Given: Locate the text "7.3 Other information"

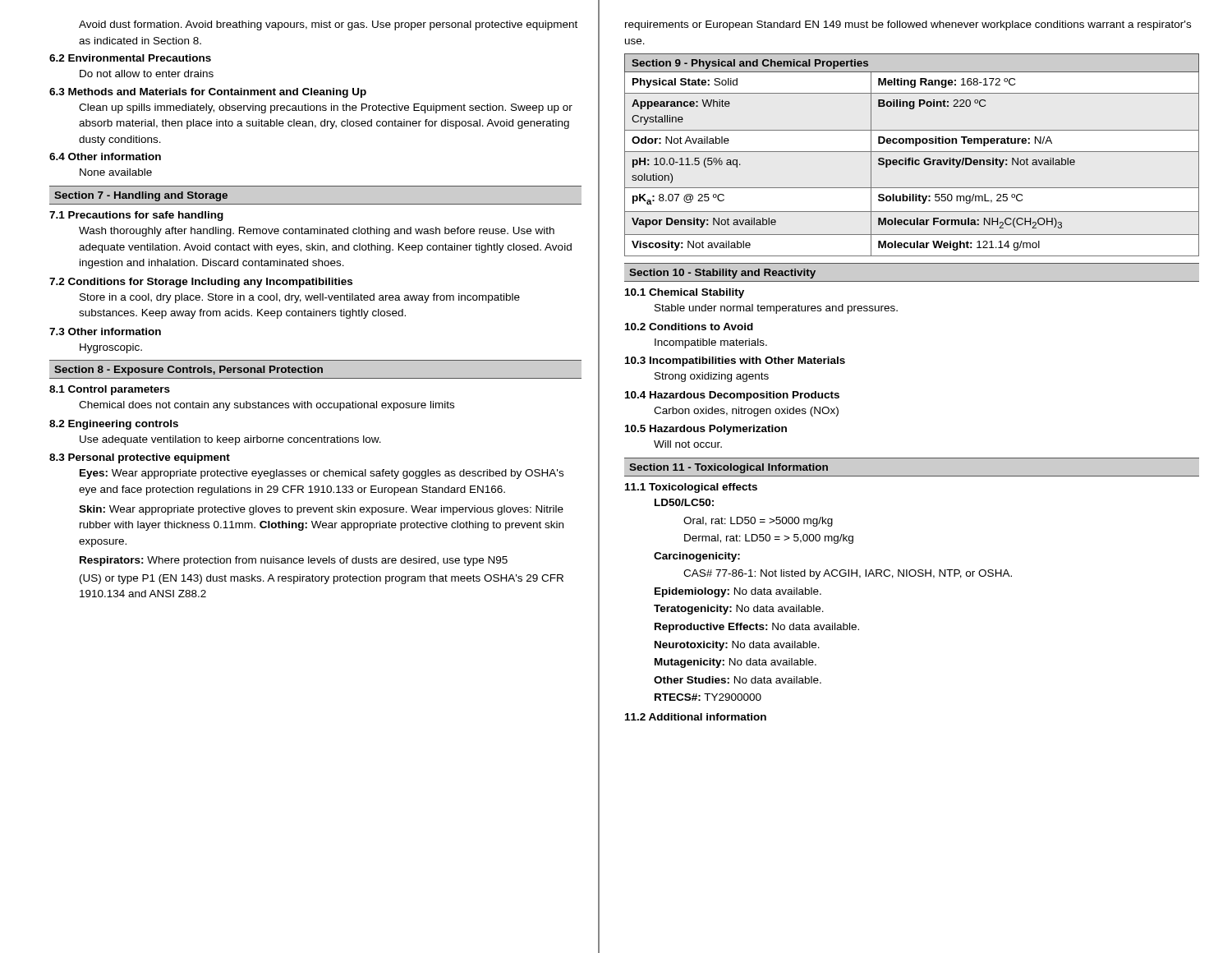Looking at the screenshot, I should [105, 331].
